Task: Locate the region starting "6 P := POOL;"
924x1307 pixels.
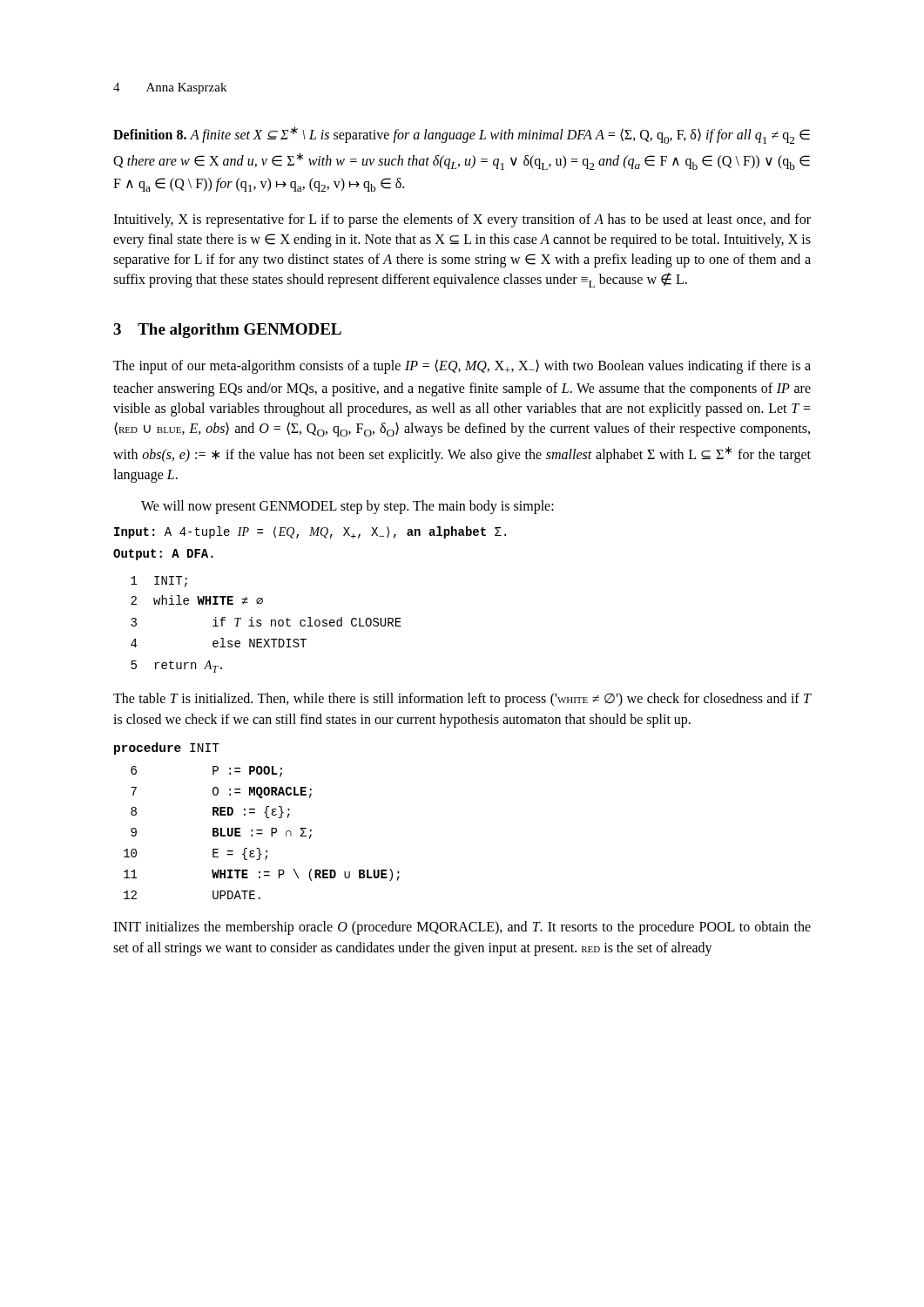Action: 132,772
